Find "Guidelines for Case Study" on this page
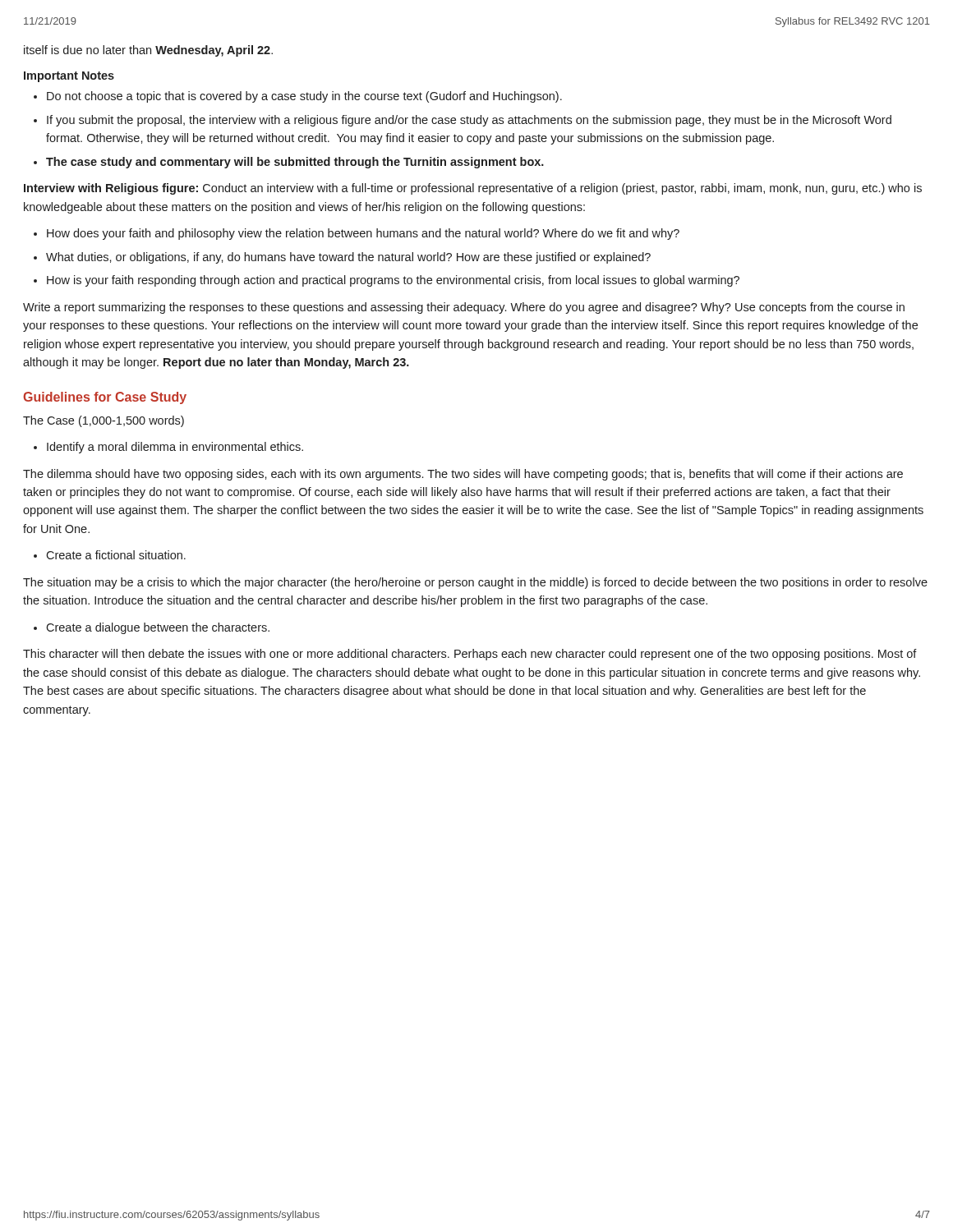Viewport: 953px width, 1232px height. [105, 397]
